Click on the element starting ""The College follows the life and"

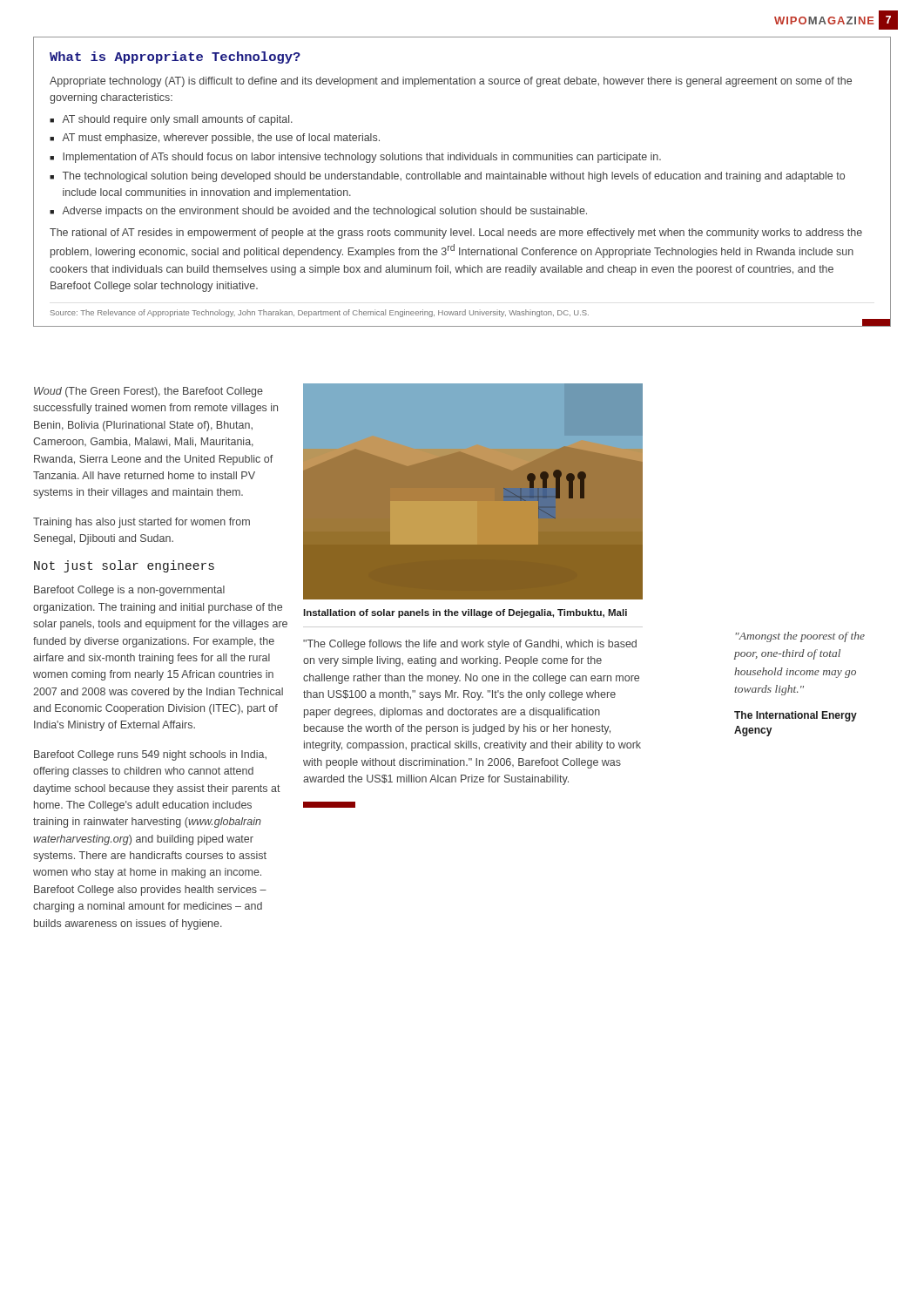tap(472, 712)
